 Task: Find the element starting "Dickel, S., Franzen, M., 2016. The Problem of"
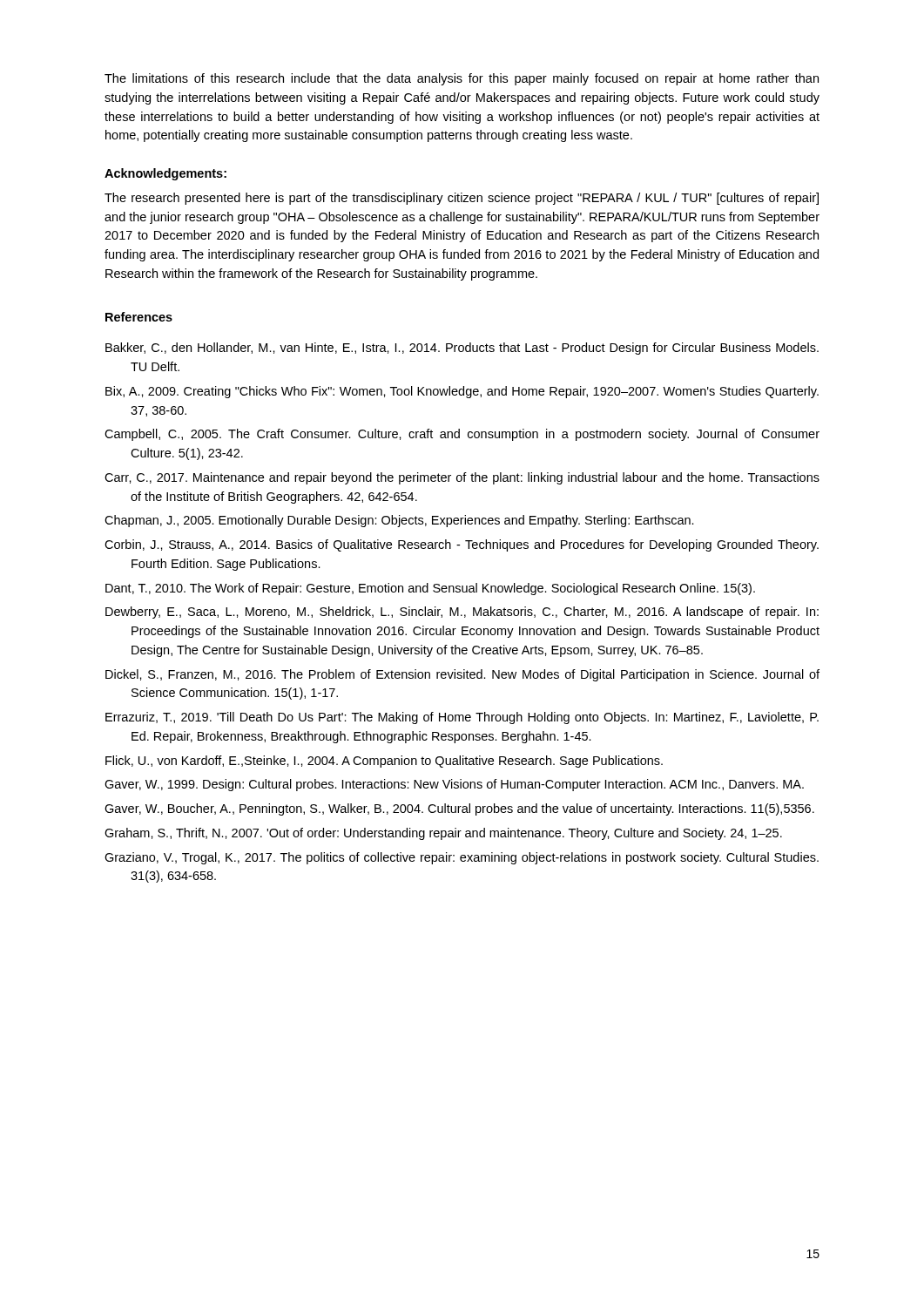pyautogui.click(x=462, y=683)
